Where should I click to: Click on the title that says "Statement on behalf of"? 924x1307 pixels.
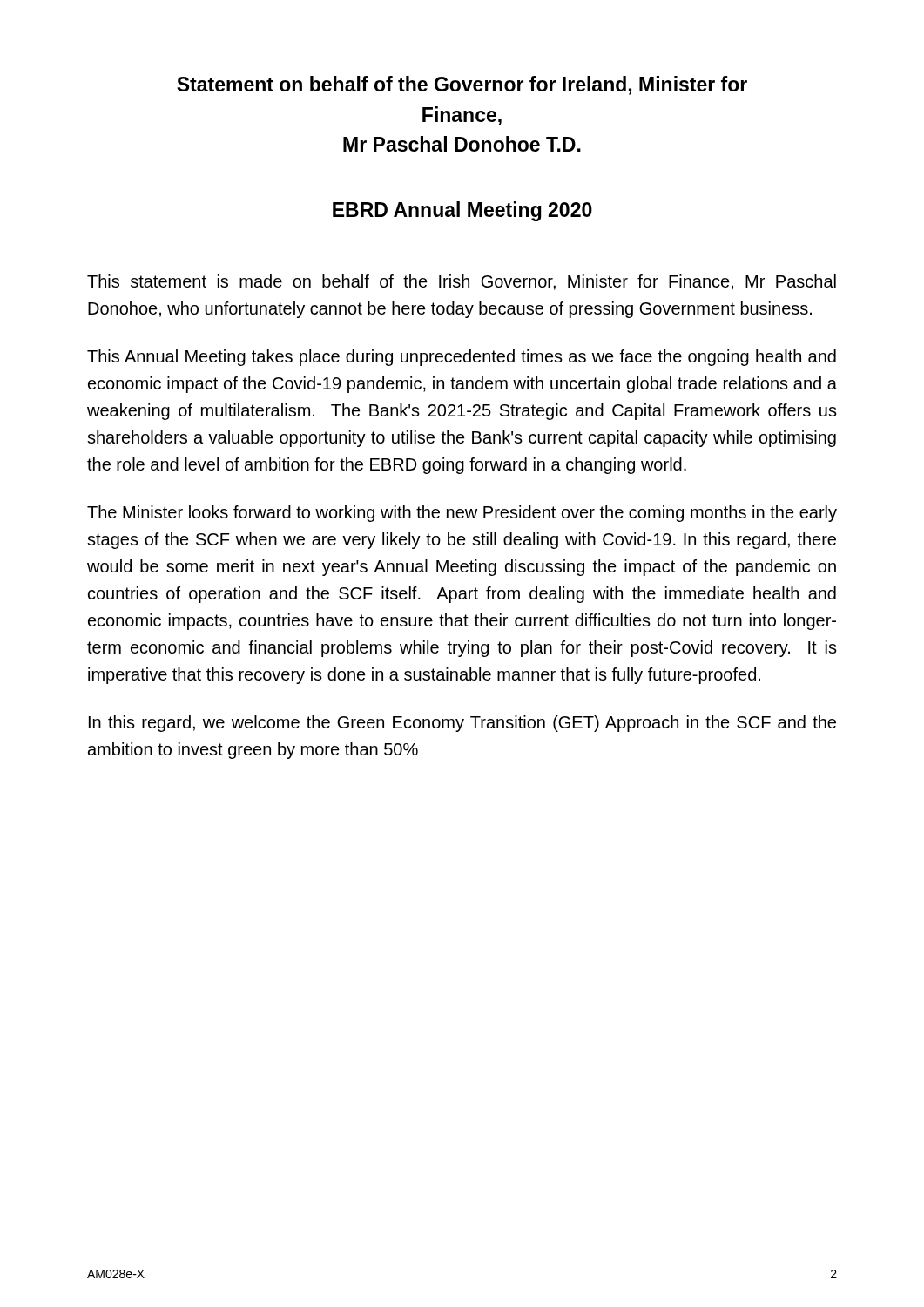click(x=462, y=115)
